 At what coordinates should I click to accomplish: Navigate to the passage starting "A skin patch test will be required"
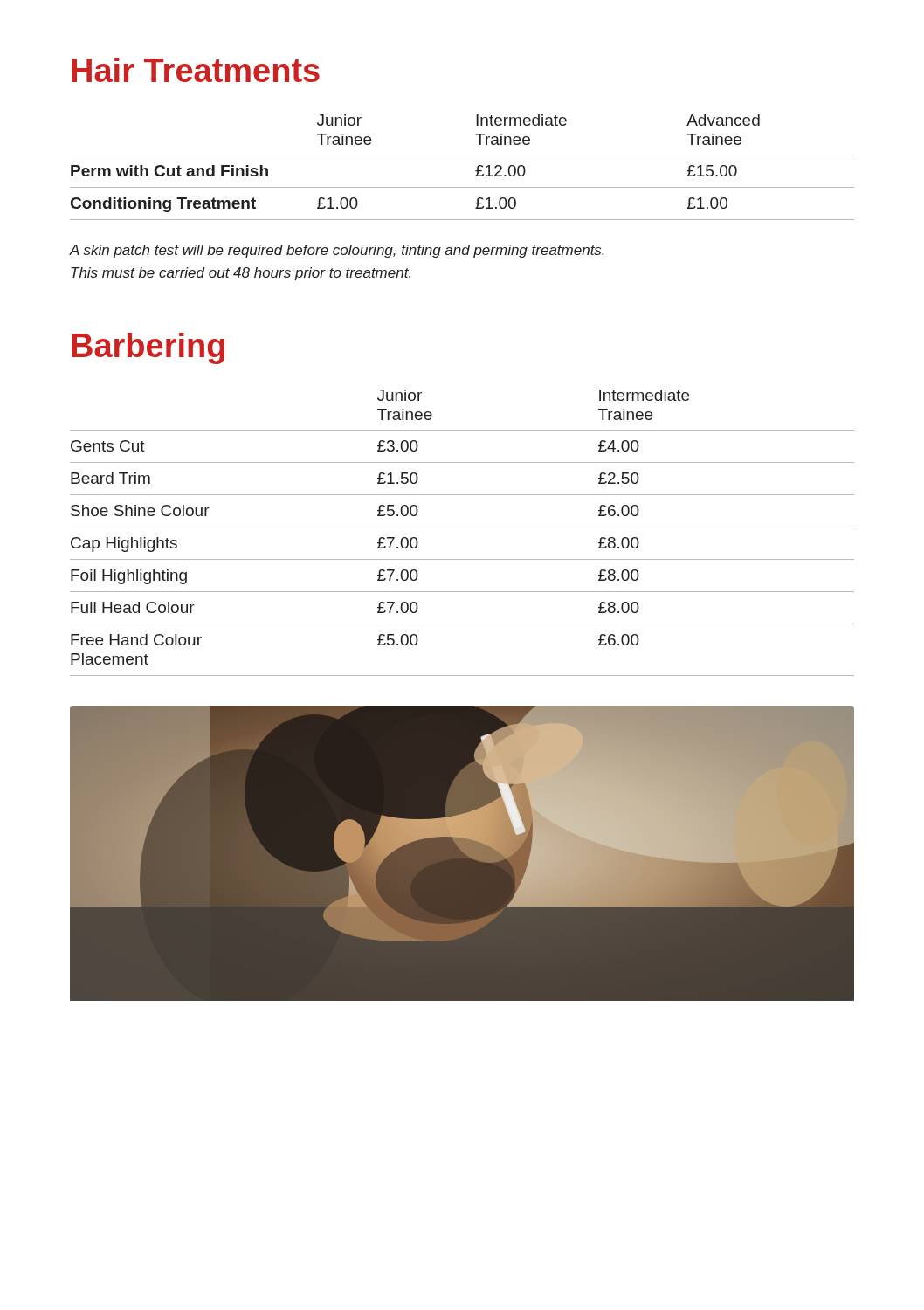click(x=338, y=261)
